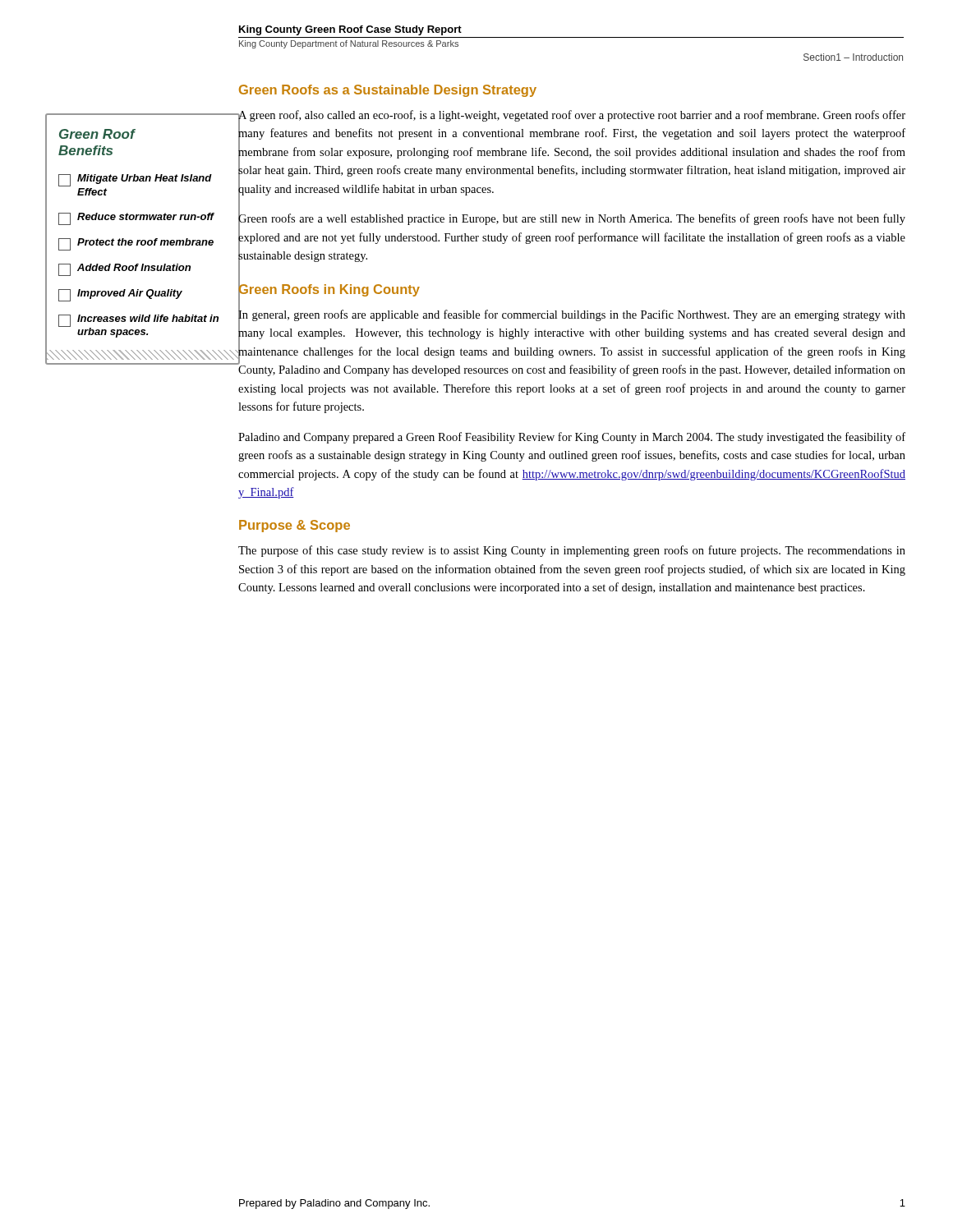
Task: Point to the block starting "Green RoofBenefits"
Action: (96, 143)
